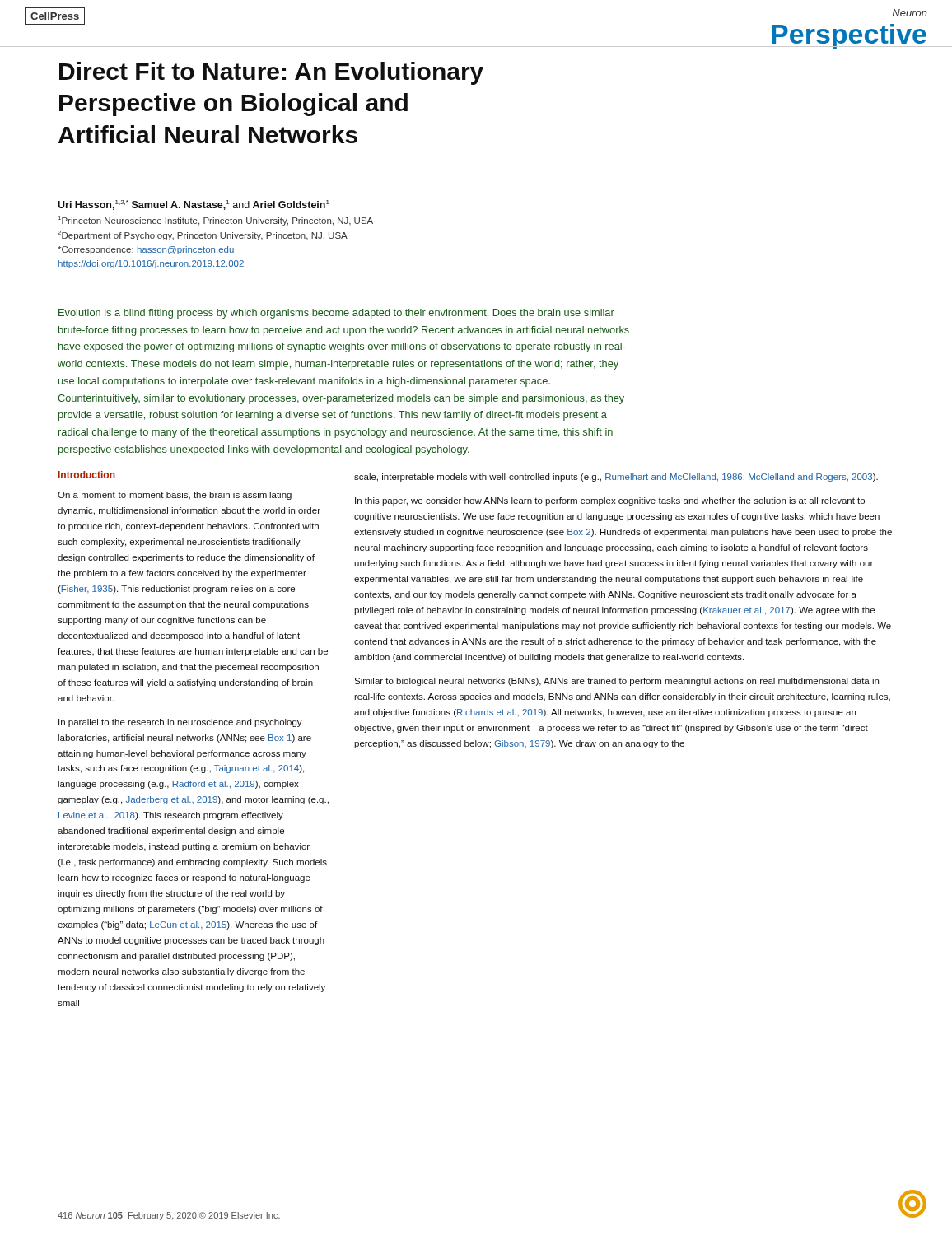Select the text starting "On a moment-to-moment"
952x1235 pixels.
194,749
